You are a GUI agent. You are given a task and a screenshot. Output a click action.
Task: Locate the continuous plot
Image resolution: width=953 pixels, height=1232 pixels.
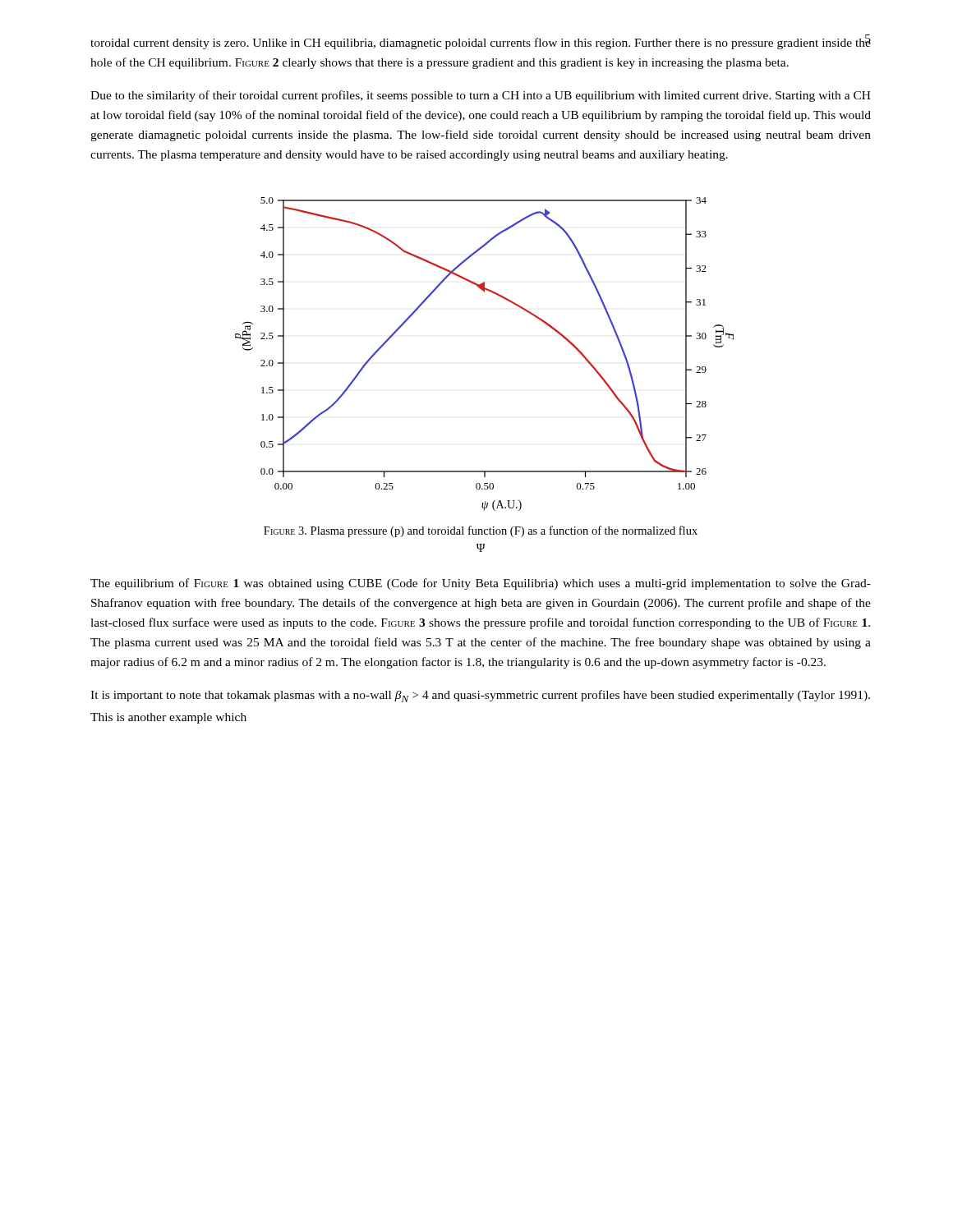pyautogui.click(x=481, y=350)
